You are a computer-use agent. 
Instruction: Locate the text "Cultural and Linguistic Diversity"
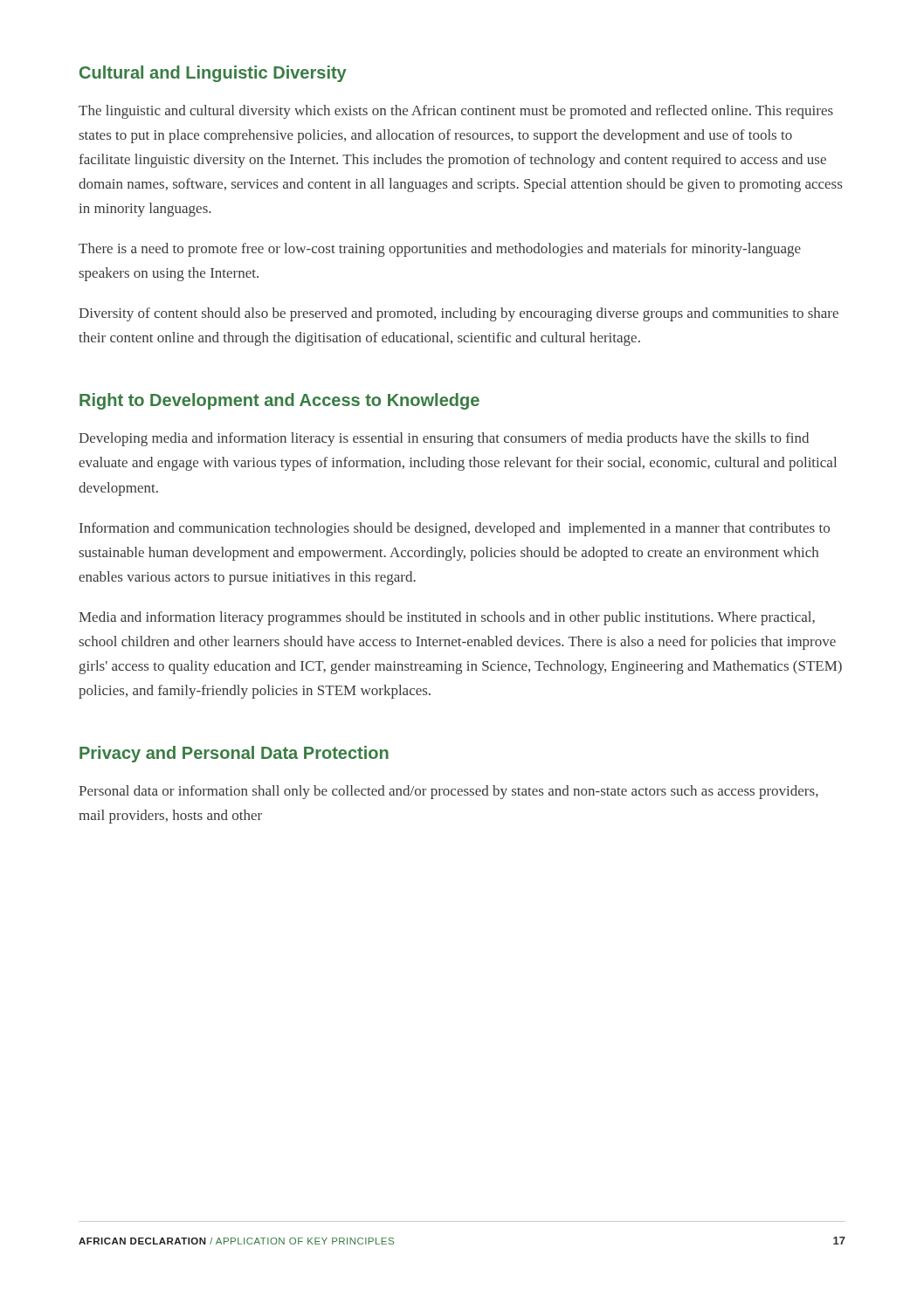click(x=213, y=73)
